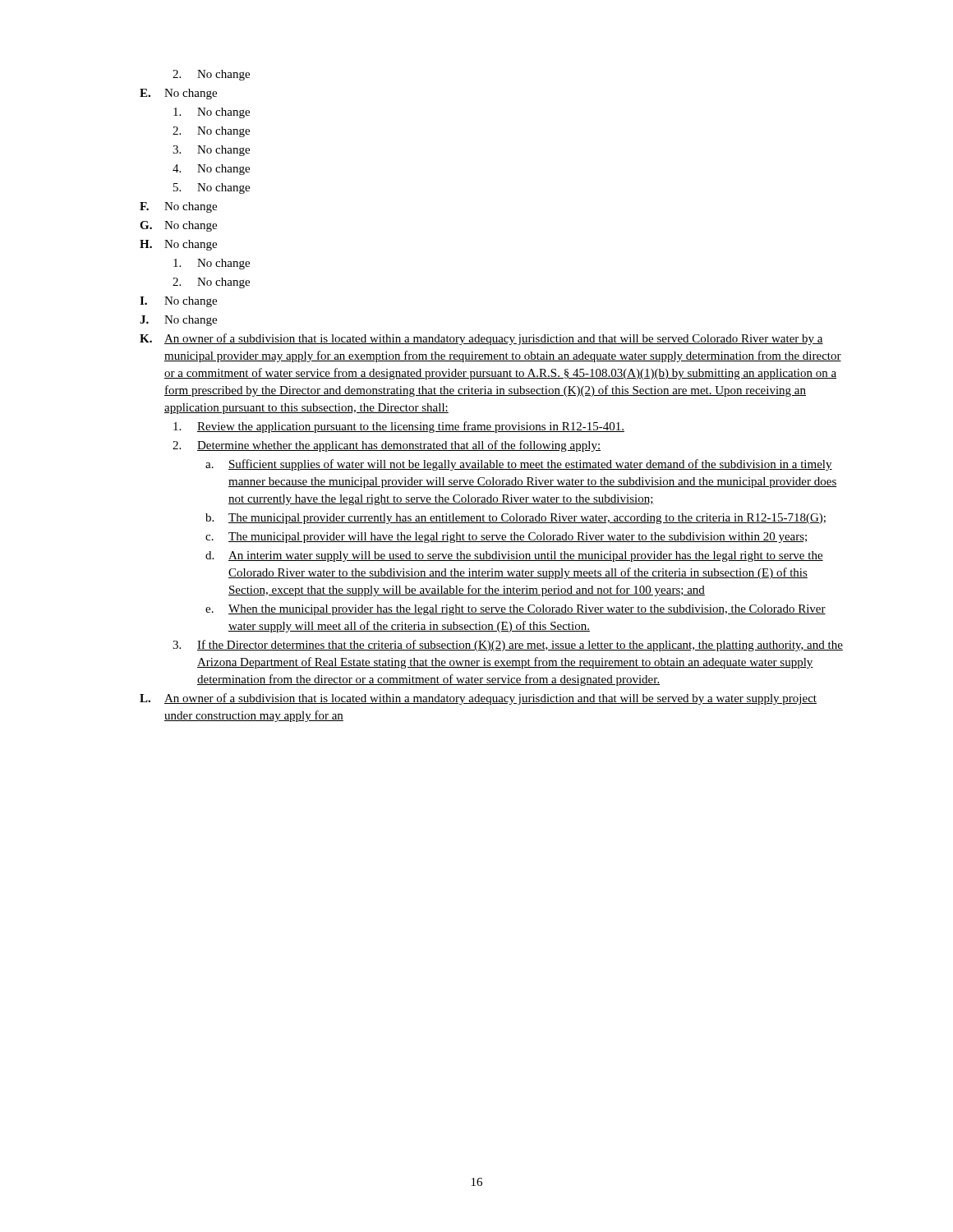Where is the passage that starts "L. An owner of a"?
953x1232 pixels.
pos(493,707)
